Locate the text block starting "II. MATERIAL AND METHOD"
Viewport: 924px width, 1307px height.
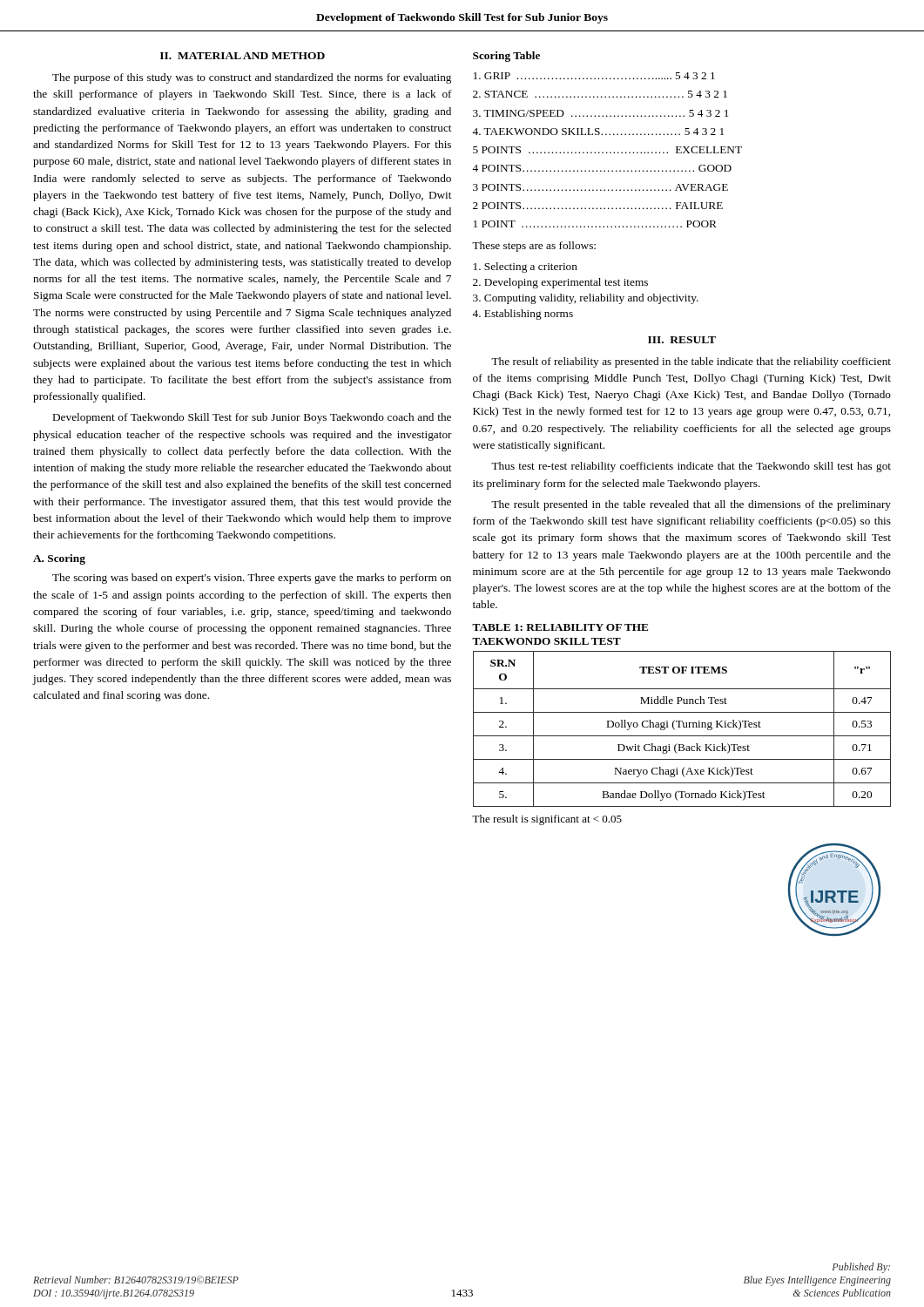pos(242,55)
